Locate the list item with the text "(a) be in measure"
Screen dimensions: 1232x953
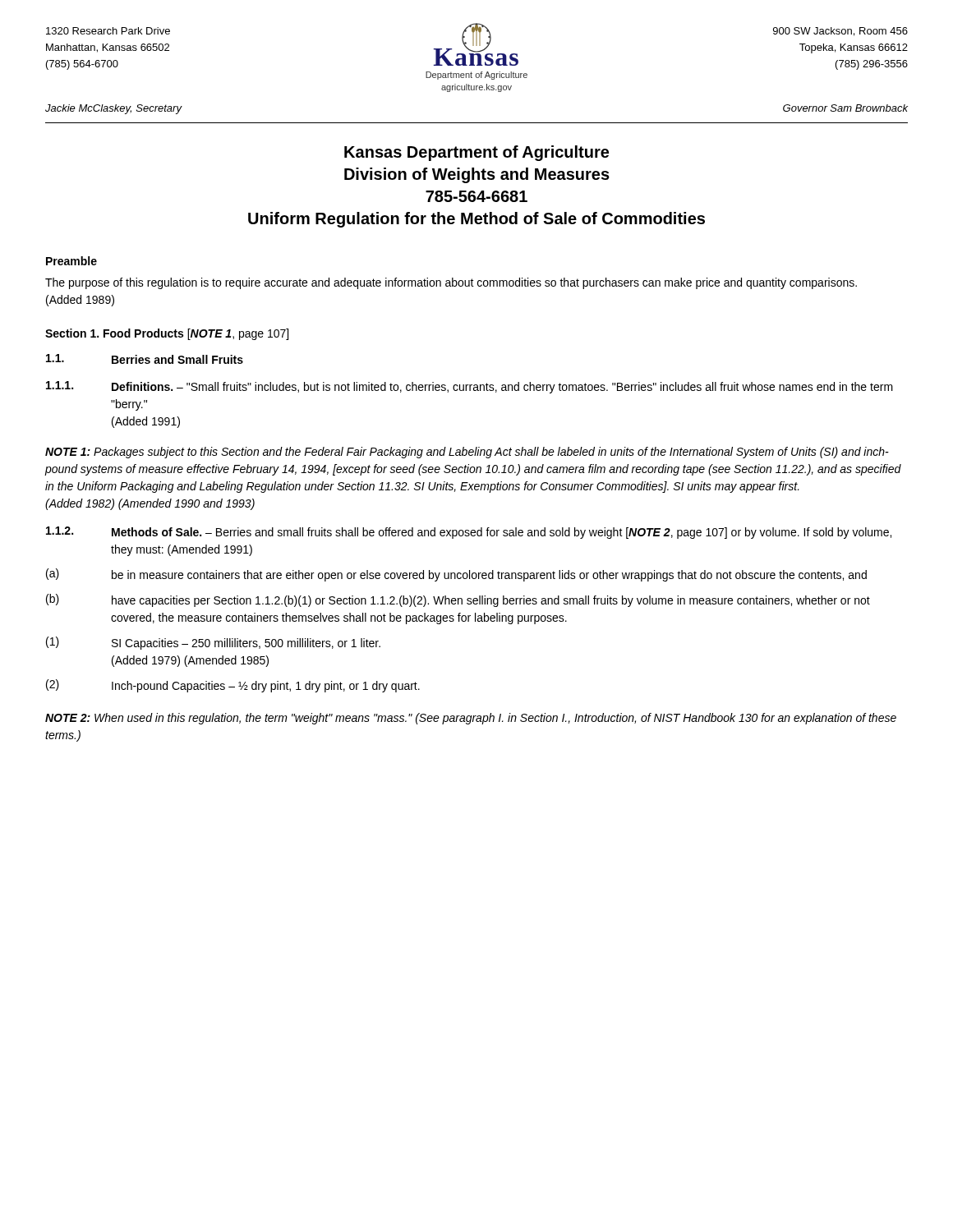pyautogui.click(x=476, y=575)
